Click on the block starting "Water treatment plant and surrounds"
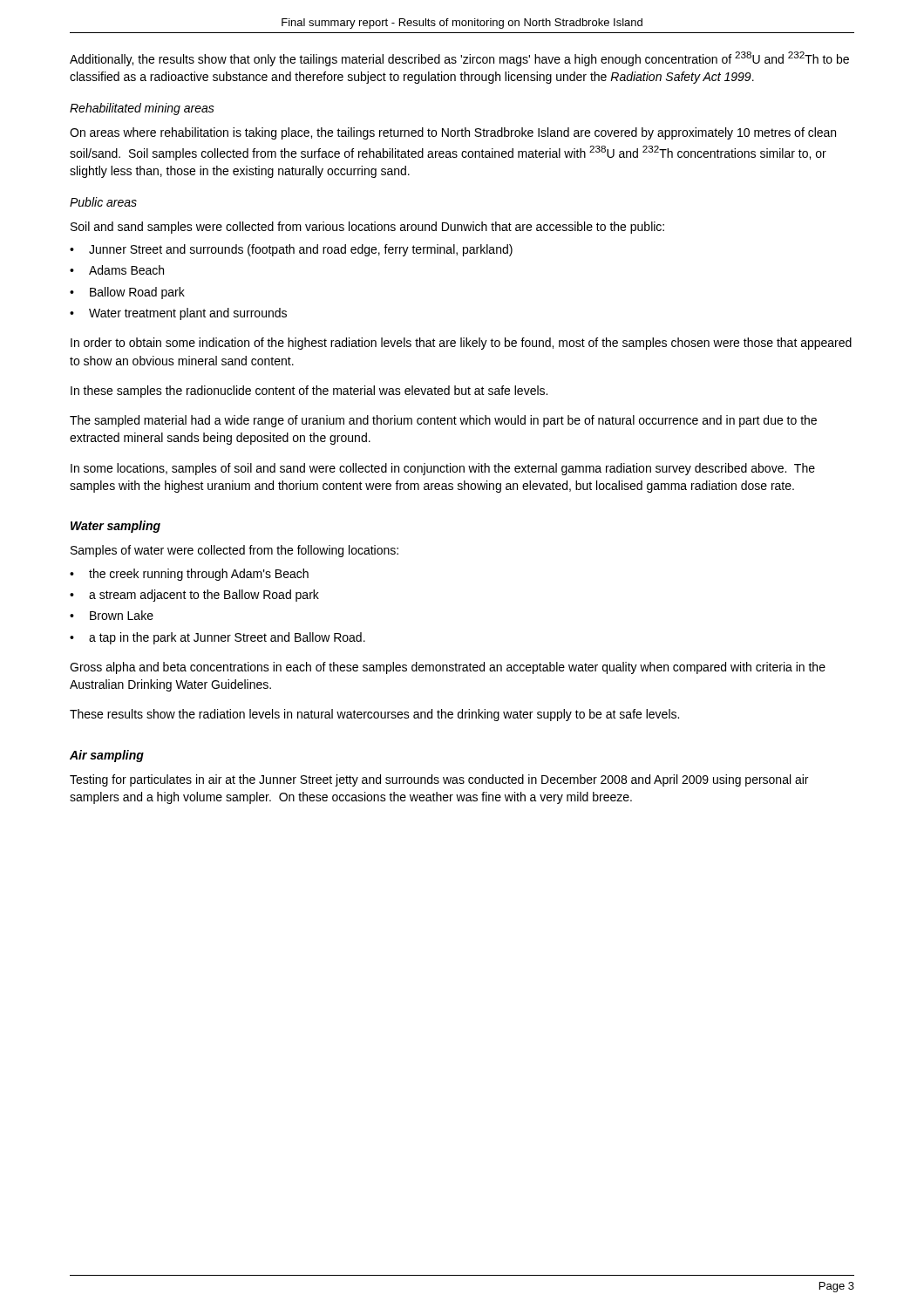The height and width of the screenshot is (1308, 924). [188, 313]
